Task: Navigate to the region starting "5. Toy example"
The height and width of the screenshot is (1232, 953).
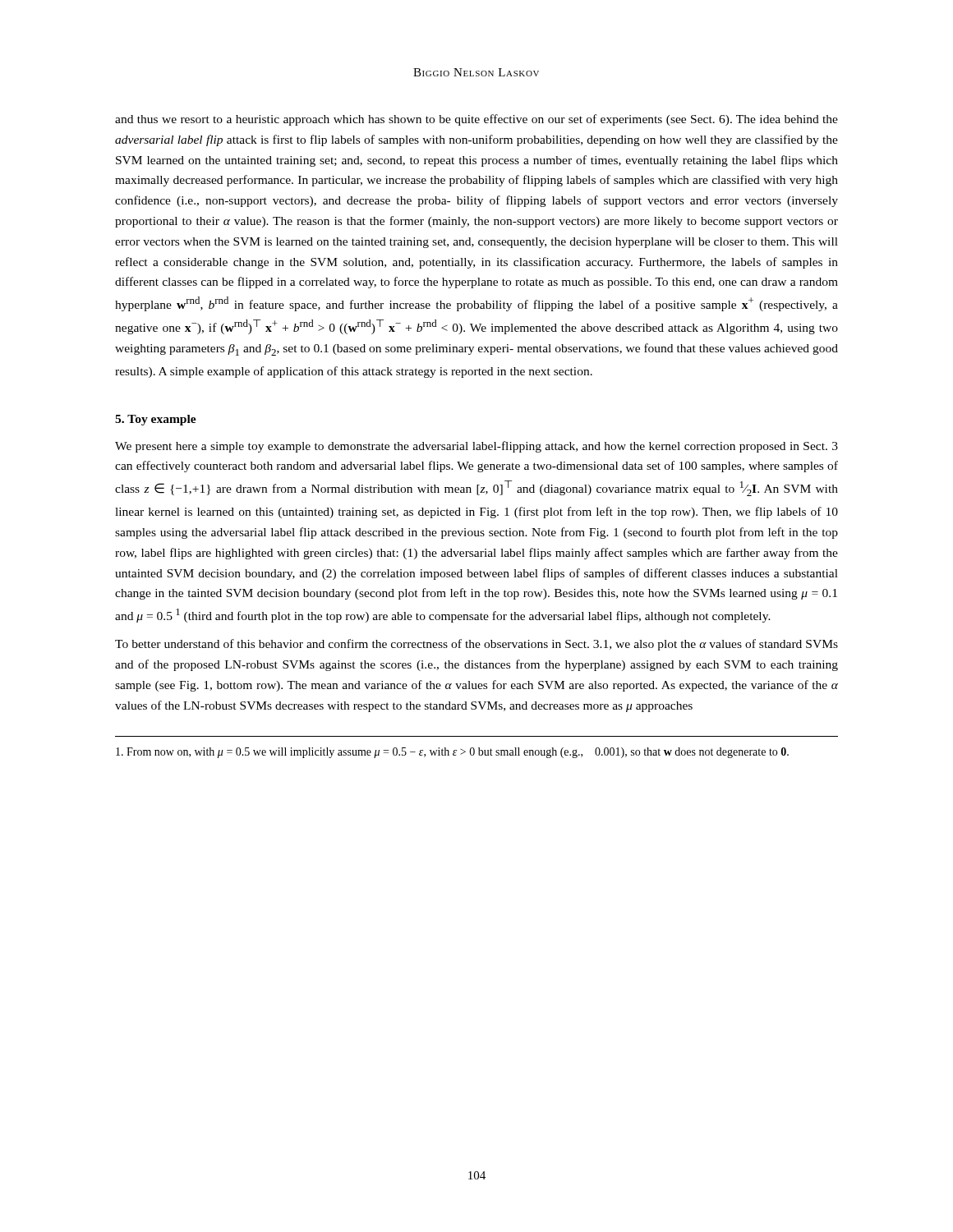Action: pyautogui.click(x=156, y=418)
